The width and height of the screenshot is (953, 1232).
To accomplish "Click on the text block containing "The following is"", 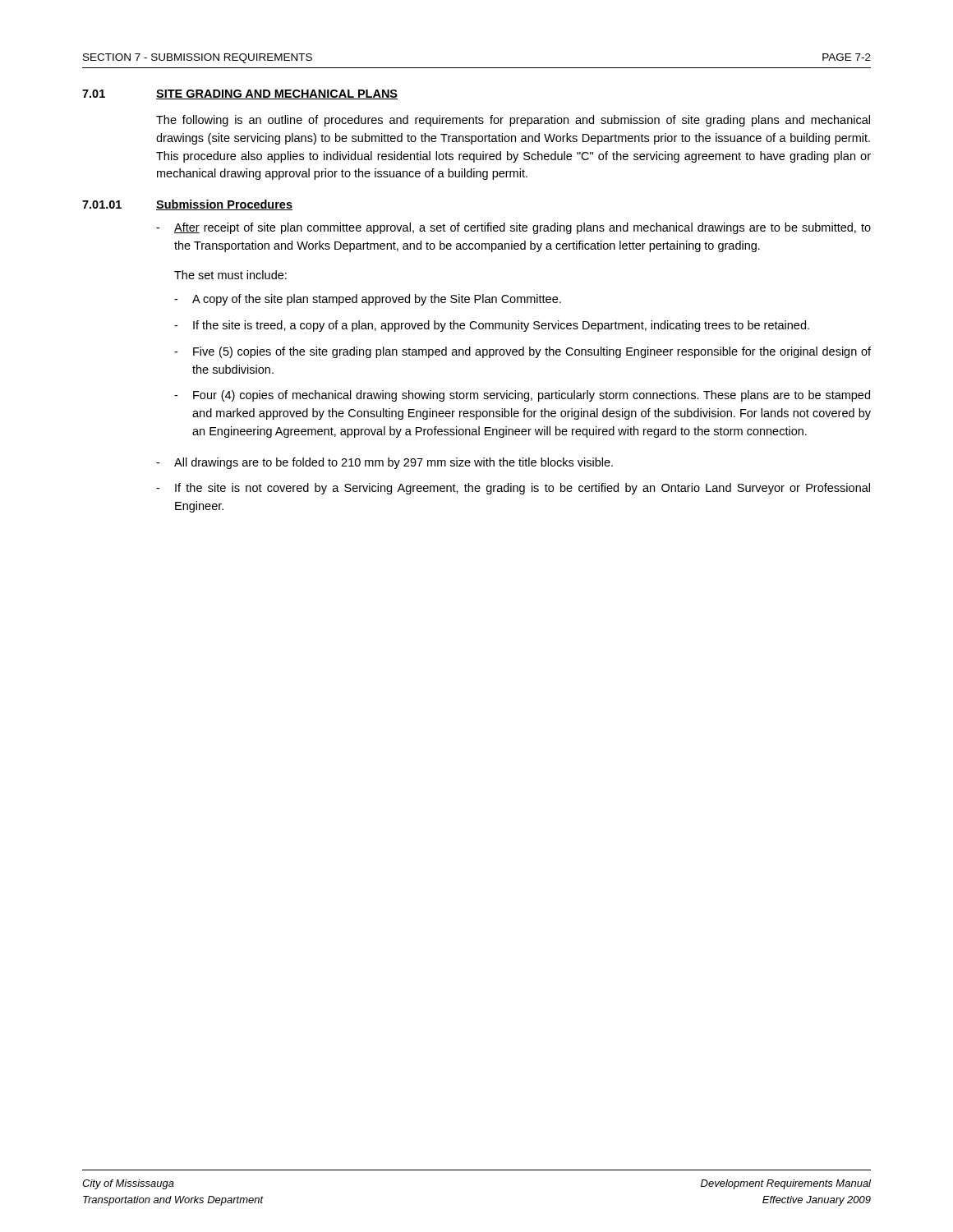I will click(x=513, y=147).
